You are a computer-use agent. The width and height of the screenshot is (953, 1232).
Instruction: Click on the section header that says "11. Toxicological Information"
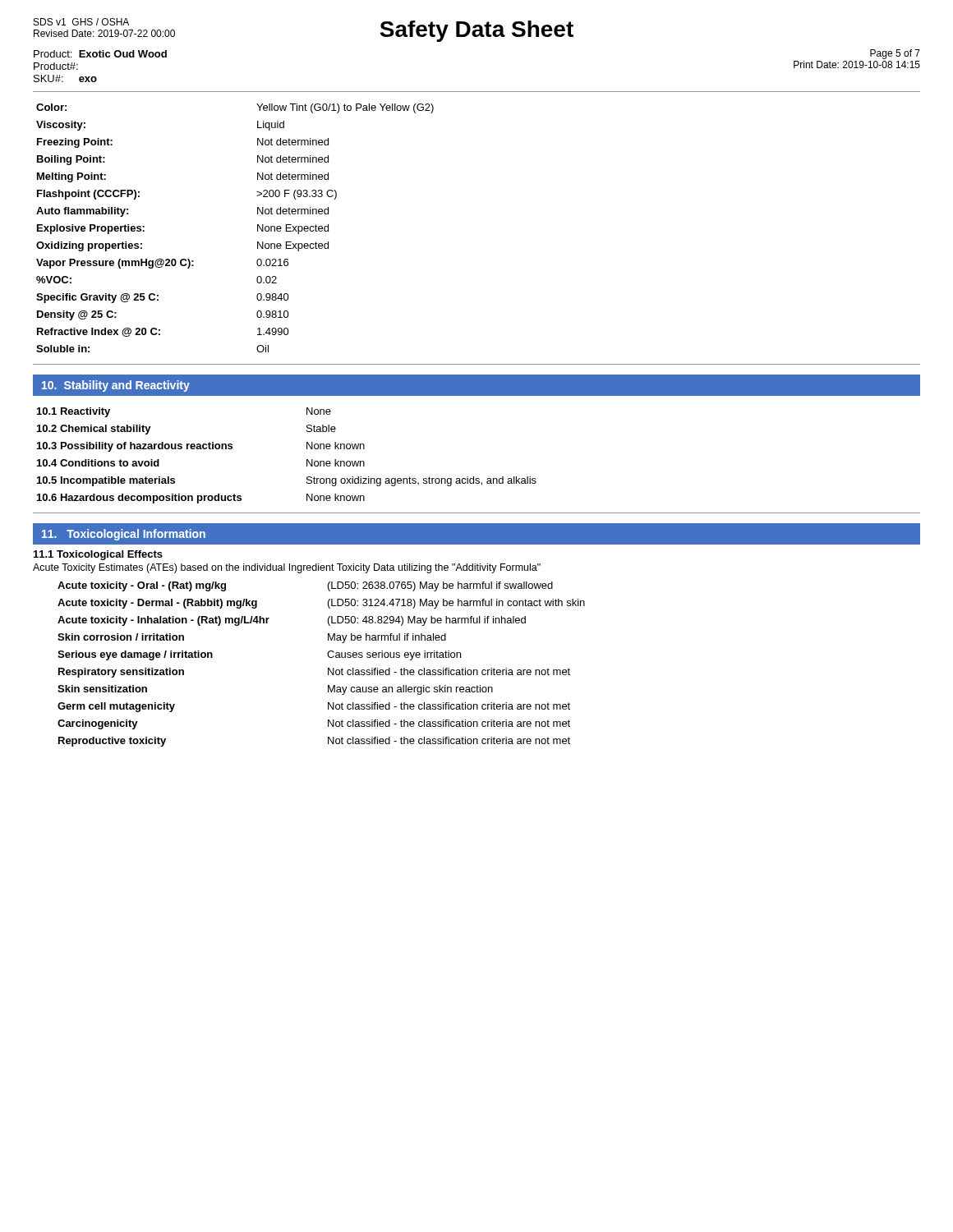click(x=124, y=534)
